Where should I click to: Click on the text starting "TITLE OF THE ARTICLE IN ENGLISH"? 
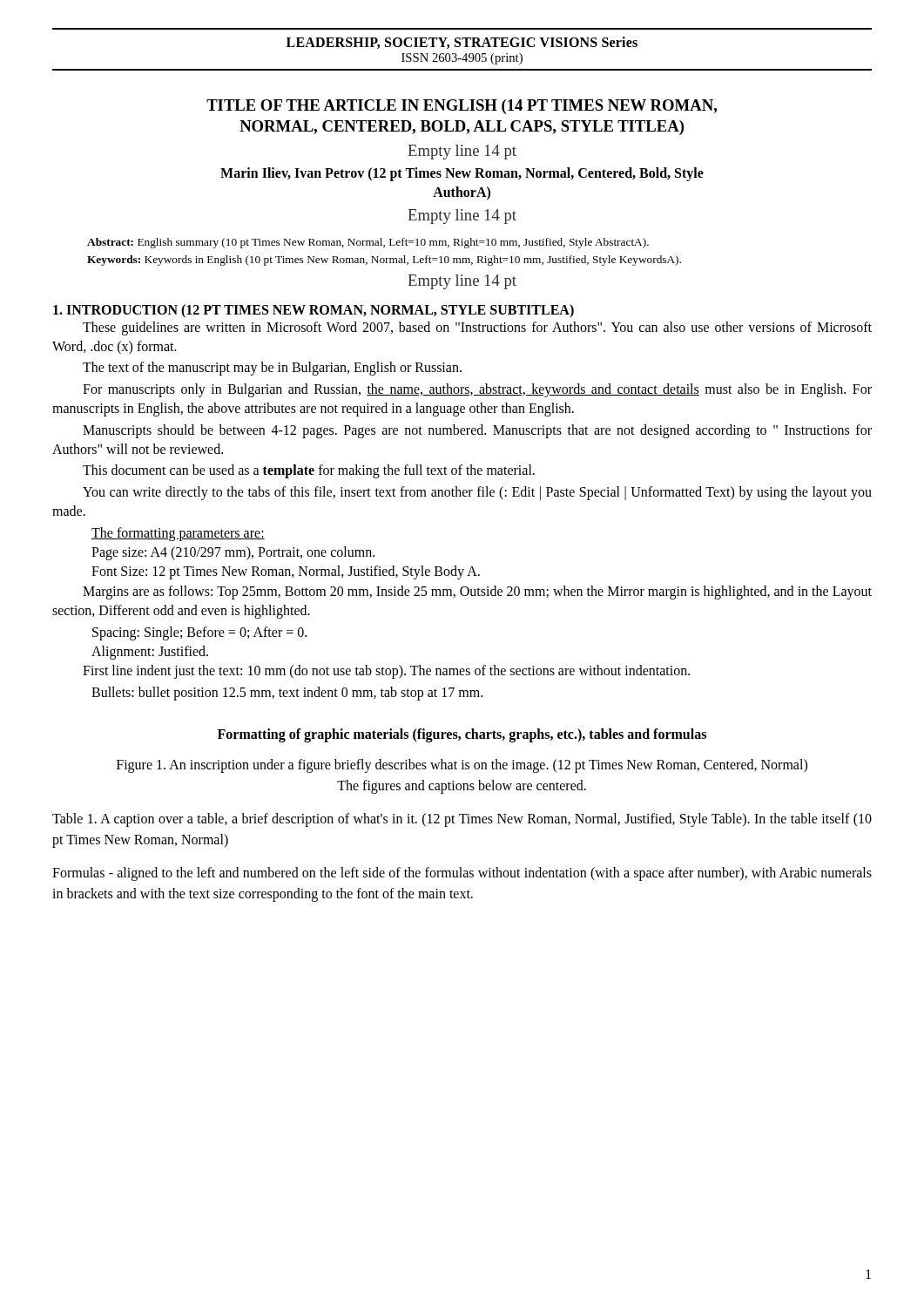(x=462, y=116)
